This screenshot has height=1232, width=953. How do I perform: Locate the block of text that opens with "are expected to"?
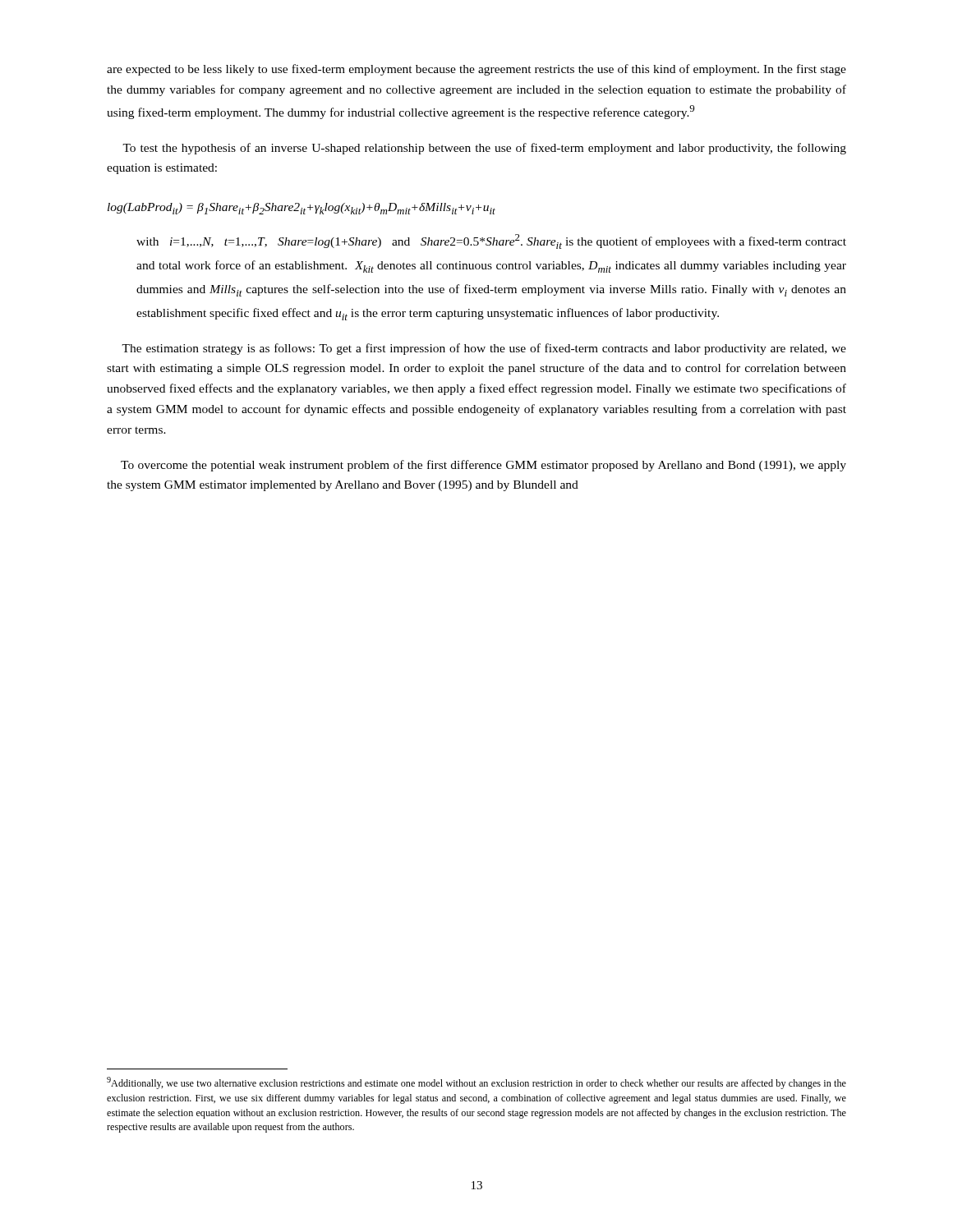476,90
